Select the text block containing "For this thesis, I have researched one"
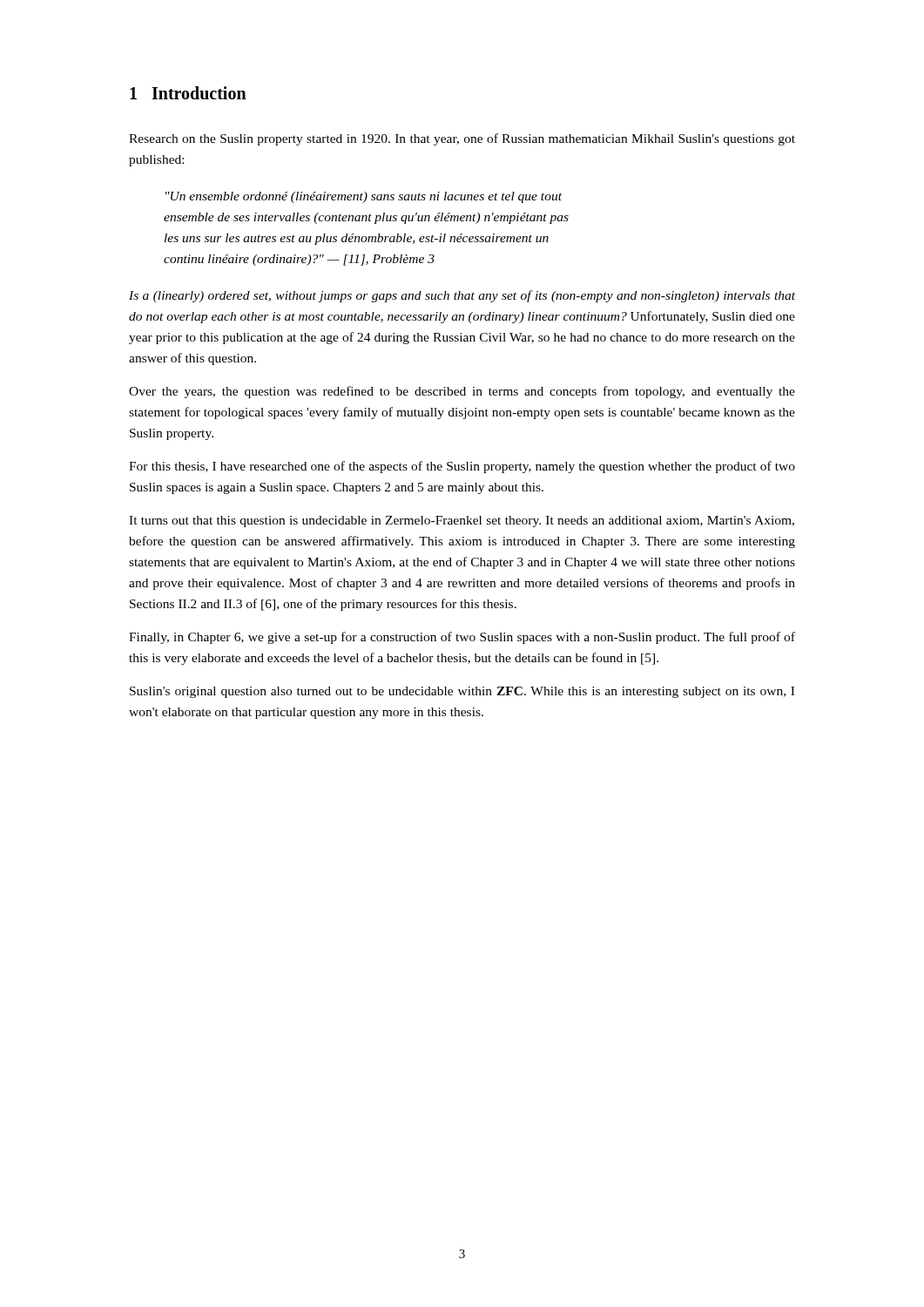Screen dimensions: 1307x924 pos(462,477)
